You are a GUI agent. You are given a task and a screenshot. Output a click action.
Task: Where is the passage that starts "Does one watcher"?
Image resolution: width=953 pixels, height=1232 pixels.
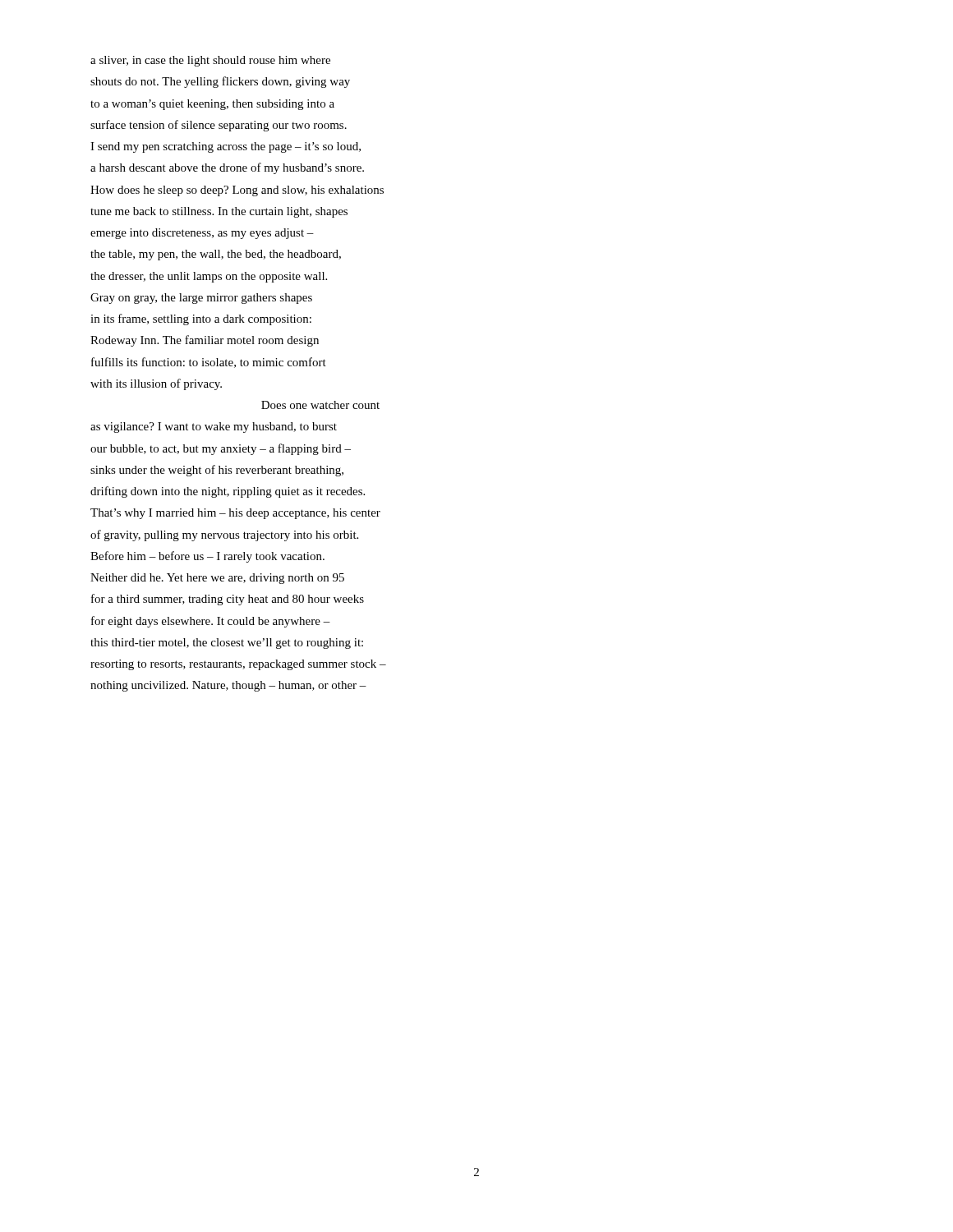coord(320,545)
